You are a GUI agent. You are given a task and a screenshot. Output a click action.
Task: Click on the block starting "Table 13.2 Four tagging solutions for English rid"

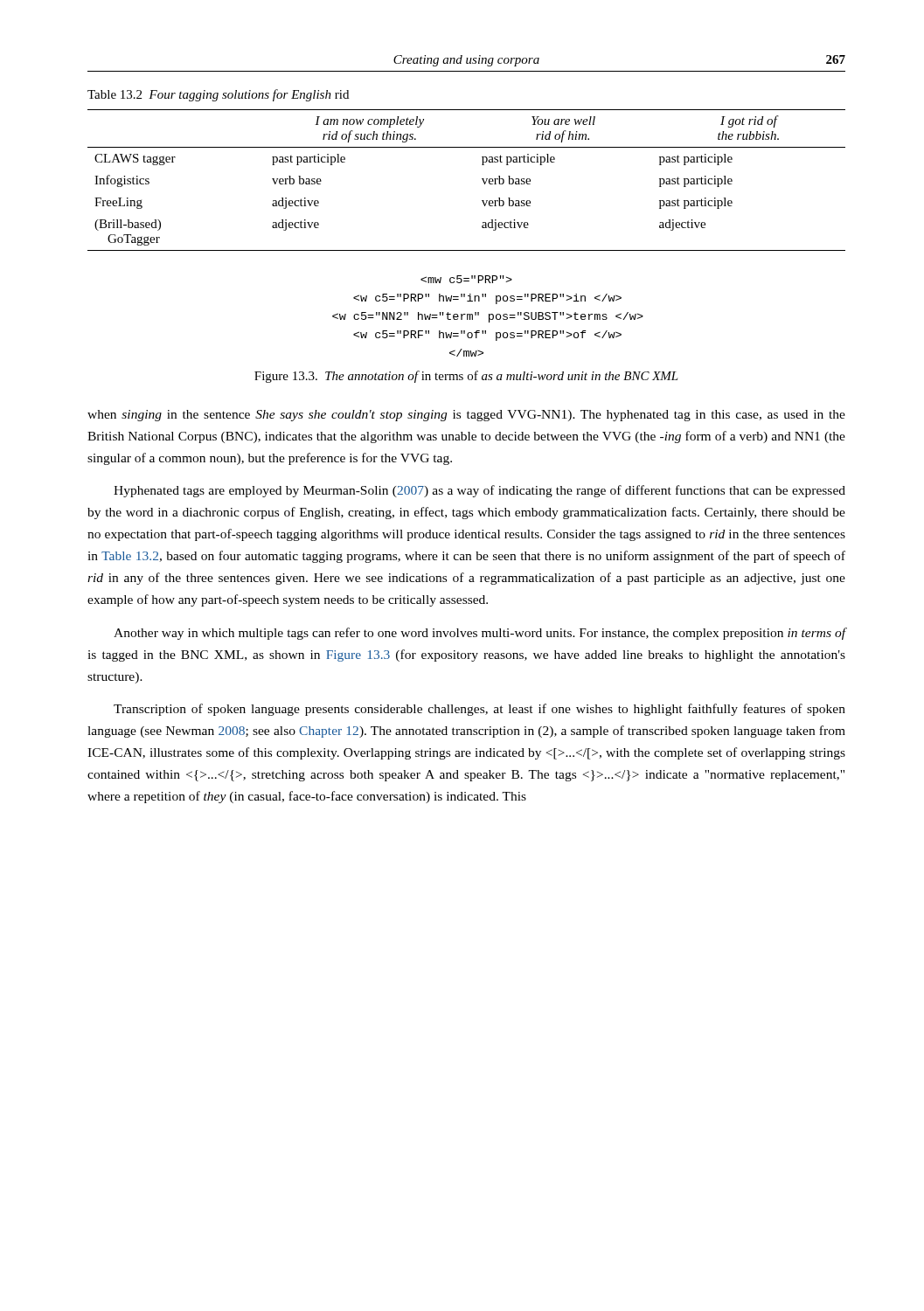(218, 94)
